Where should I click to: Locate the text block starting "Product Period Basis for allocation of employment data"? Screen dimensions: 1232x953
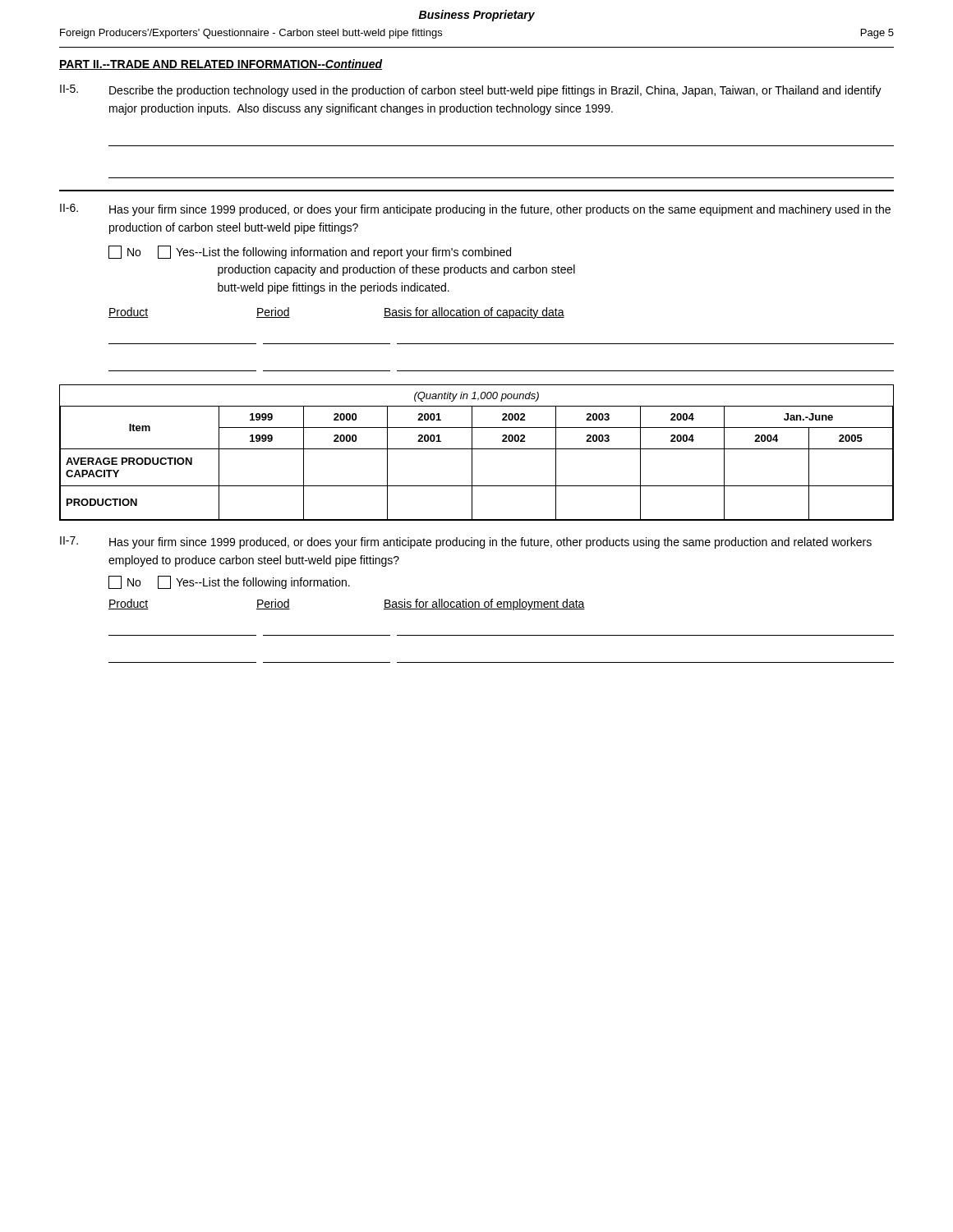click(x=501, y=604)
